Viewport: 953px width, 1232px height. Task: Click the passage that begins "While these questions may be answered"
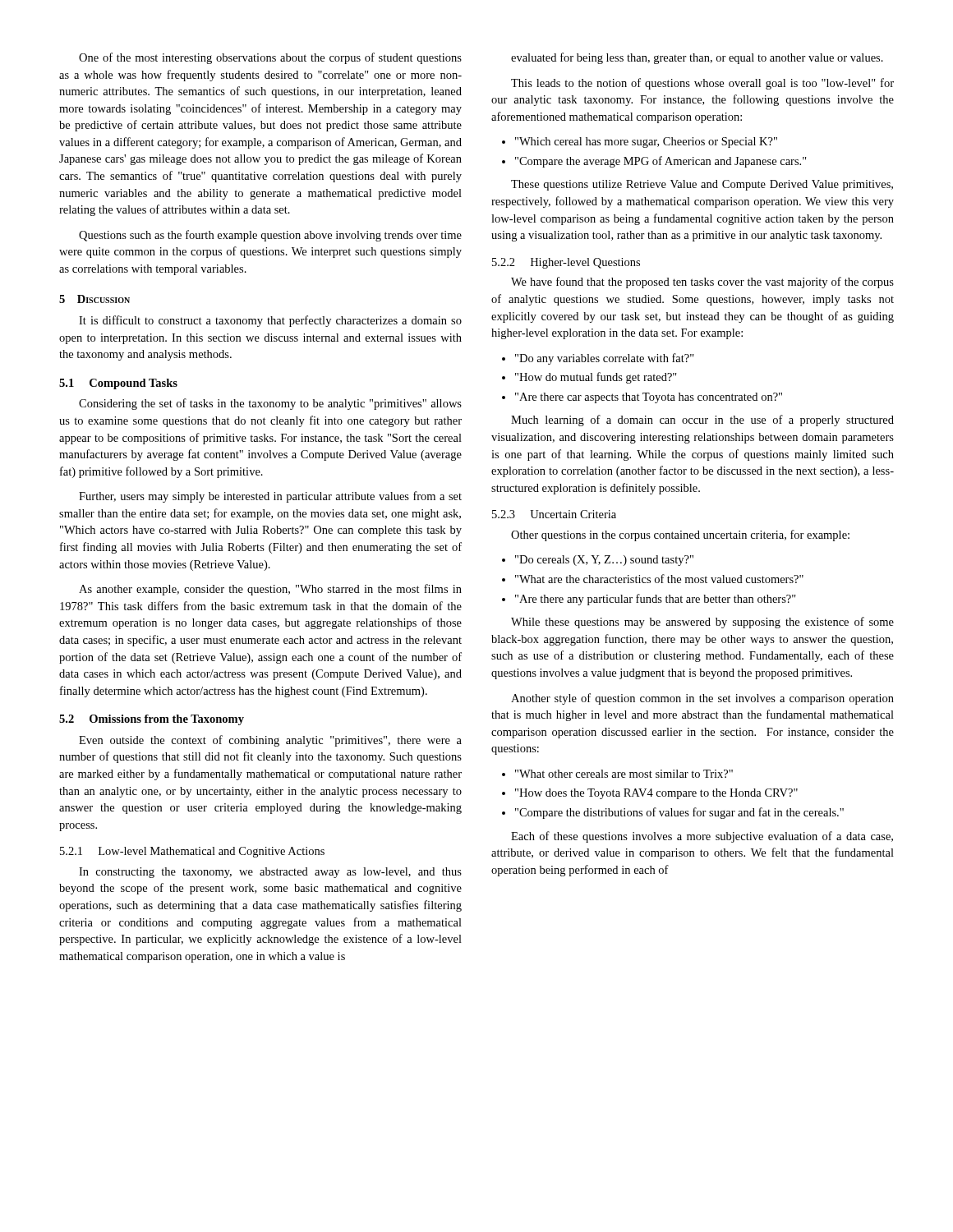click(693, 647)
